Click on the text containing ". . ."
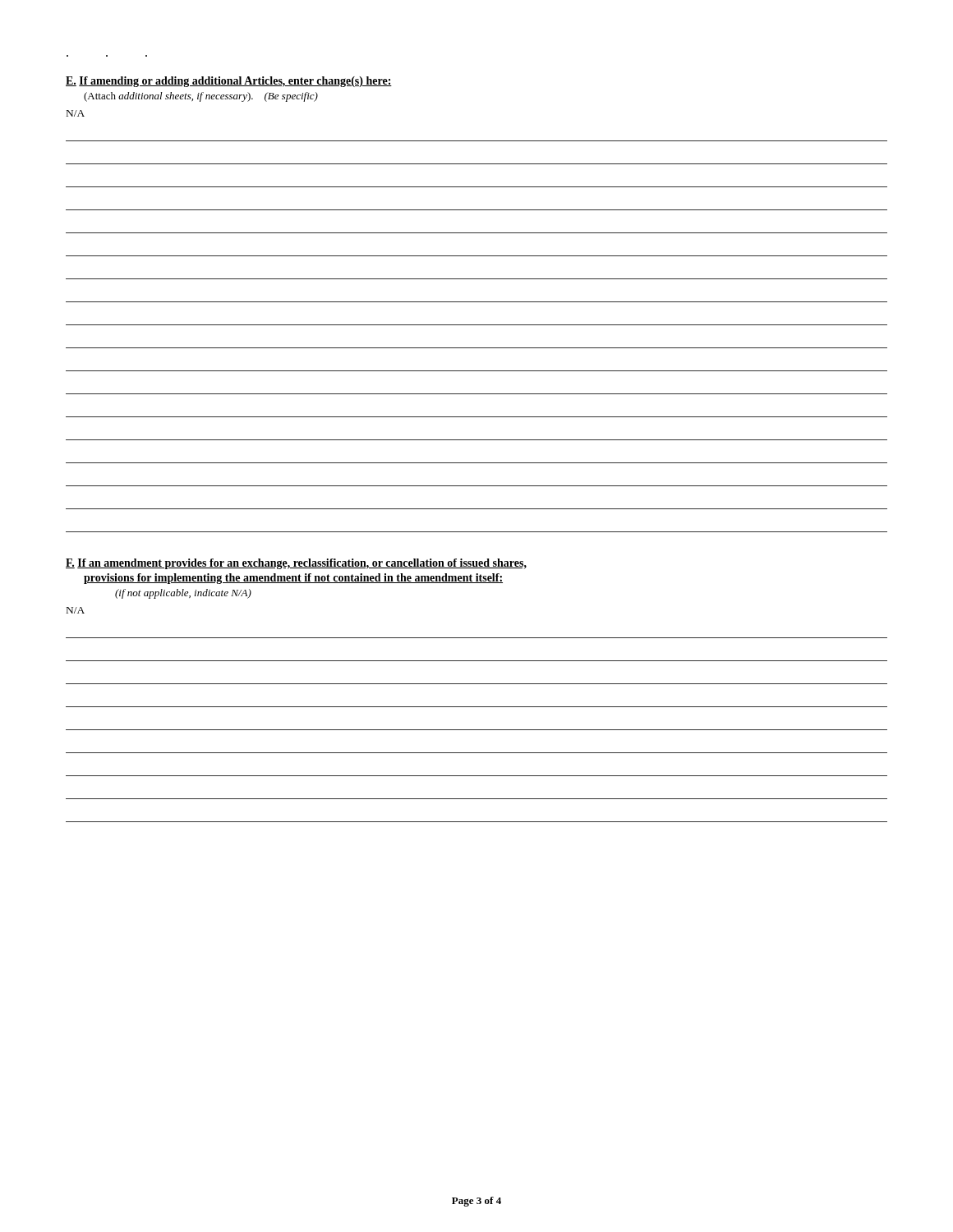Image resolution: width=953 pixels, height=1232 pixels. click(110, 52)
